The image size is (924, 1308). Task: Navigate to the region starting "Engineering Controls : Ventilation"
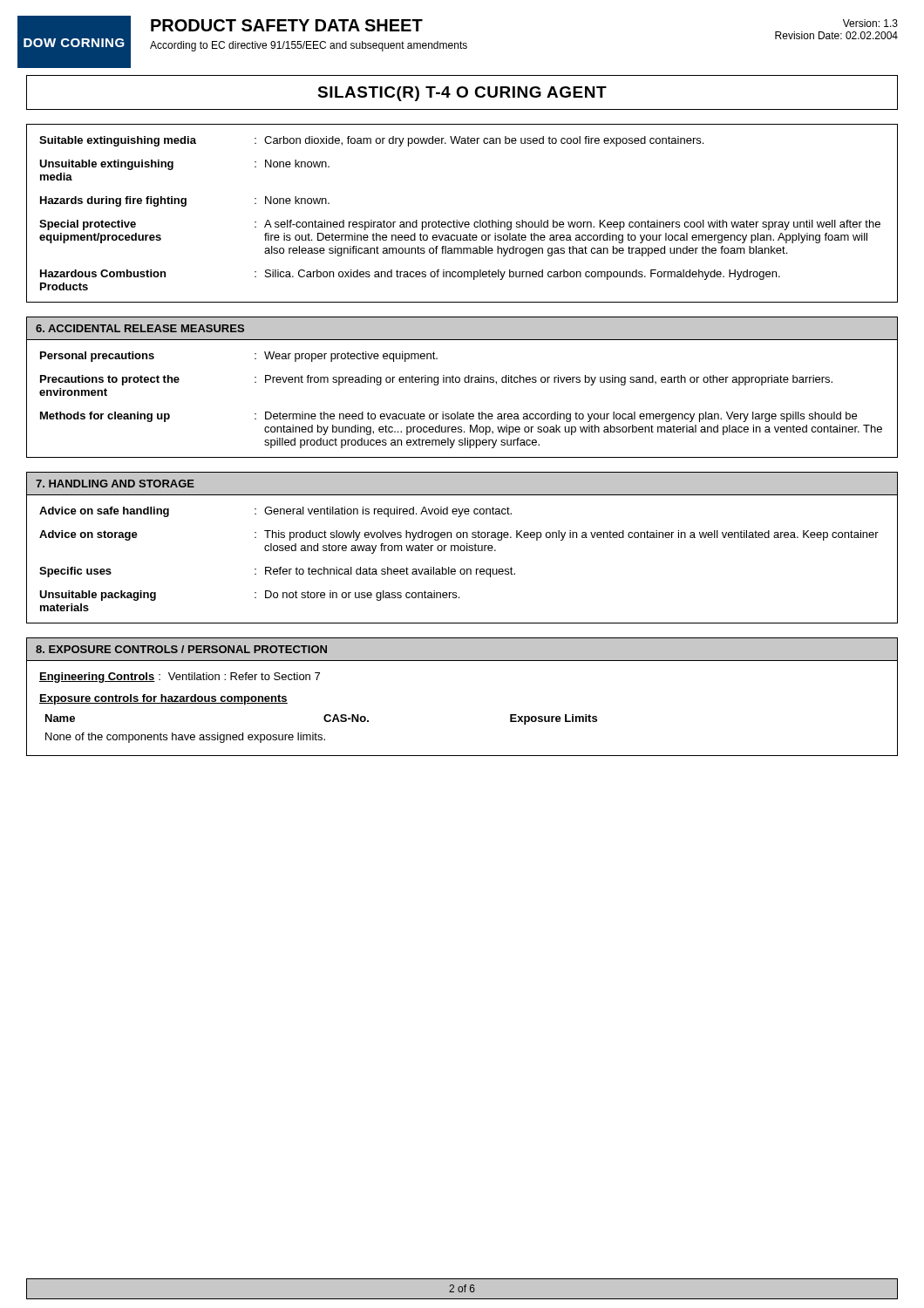point(180,676)
